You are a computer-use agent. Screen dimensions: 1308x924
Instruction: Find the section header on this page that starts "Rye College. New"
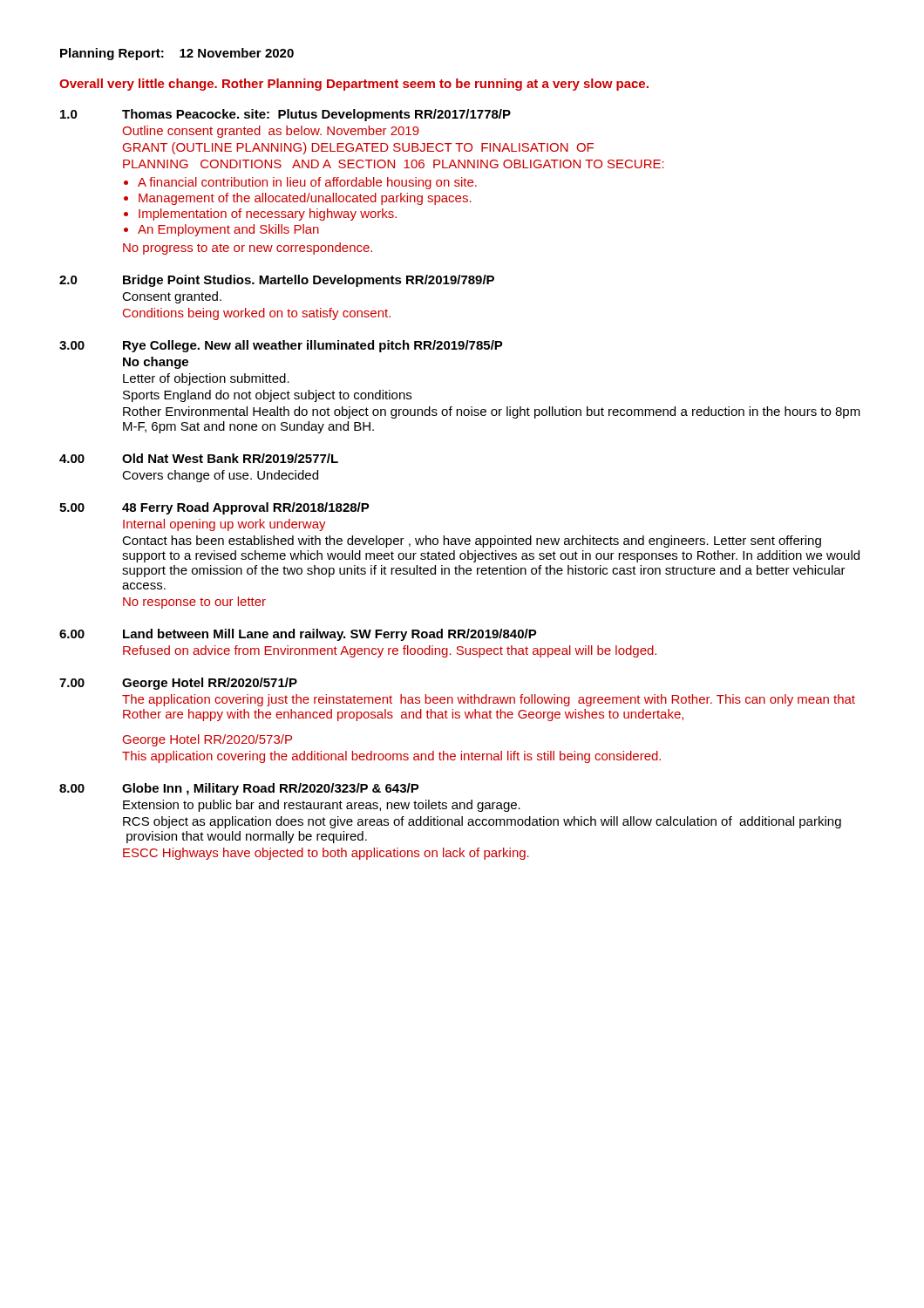point(312,345)
